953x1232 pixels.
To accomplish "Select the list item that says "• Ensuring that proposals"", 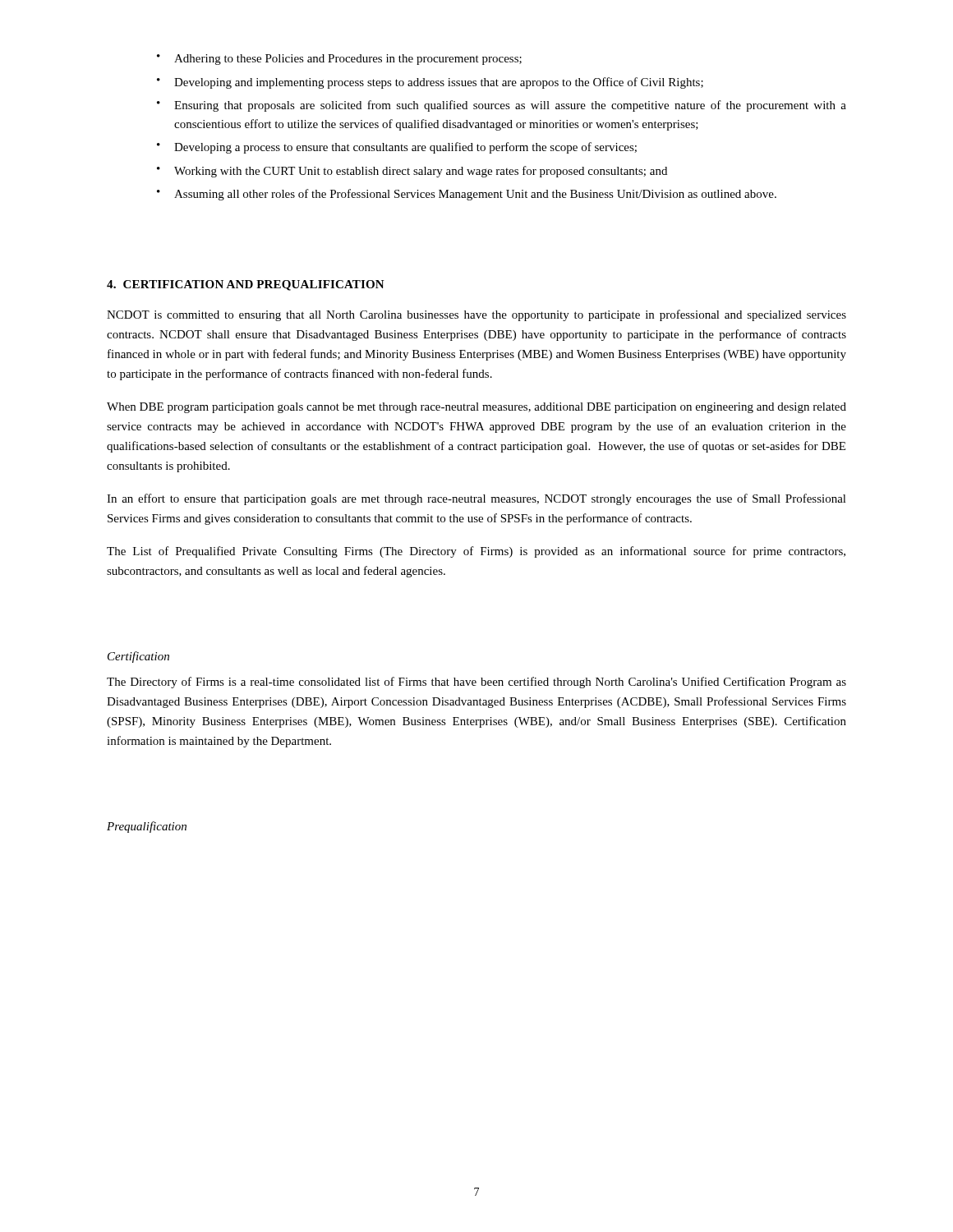I will tap(501, 115).
